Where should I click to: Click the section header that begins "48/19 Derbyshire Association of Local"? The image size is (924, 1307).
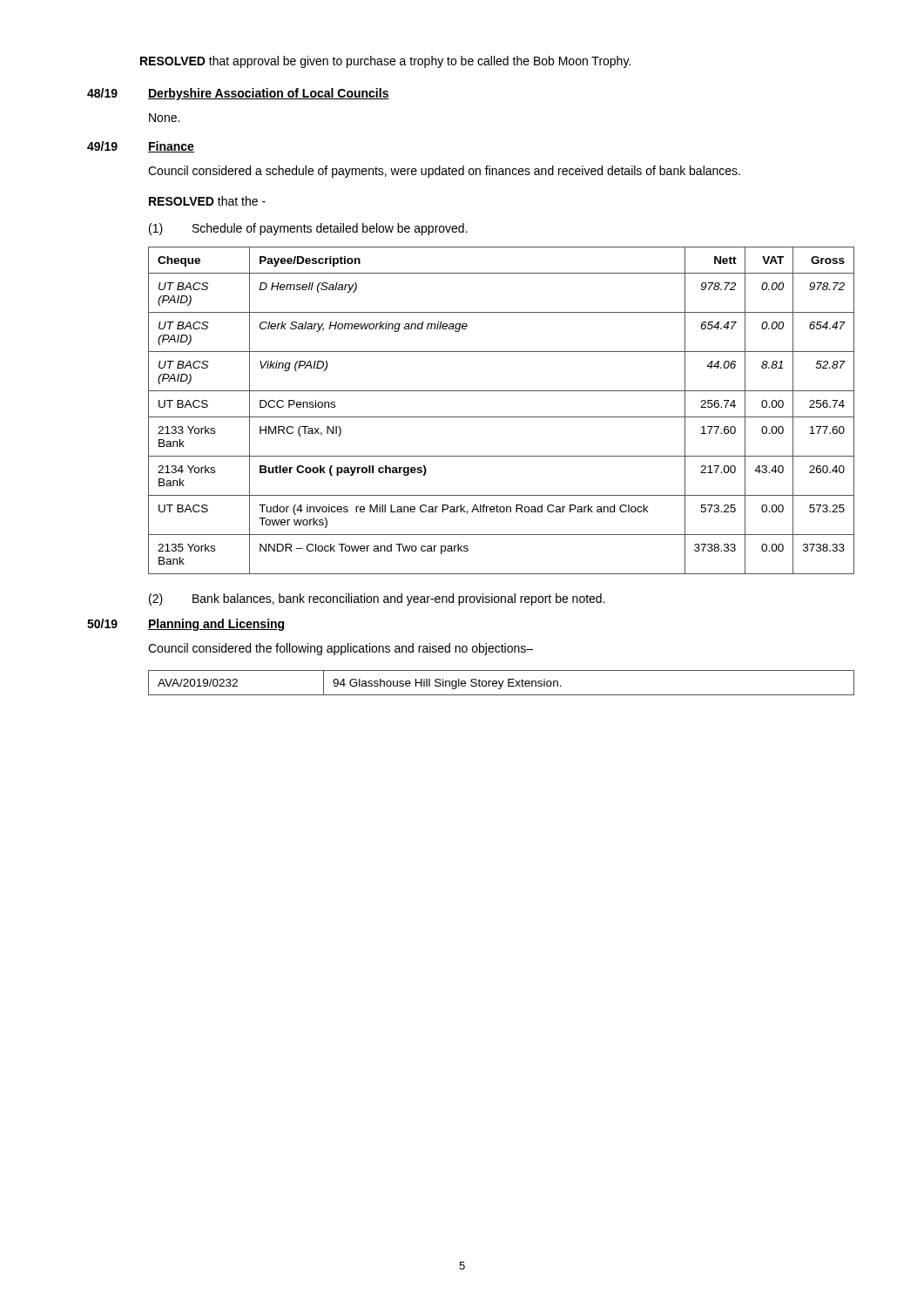click(x=238, y=93)
